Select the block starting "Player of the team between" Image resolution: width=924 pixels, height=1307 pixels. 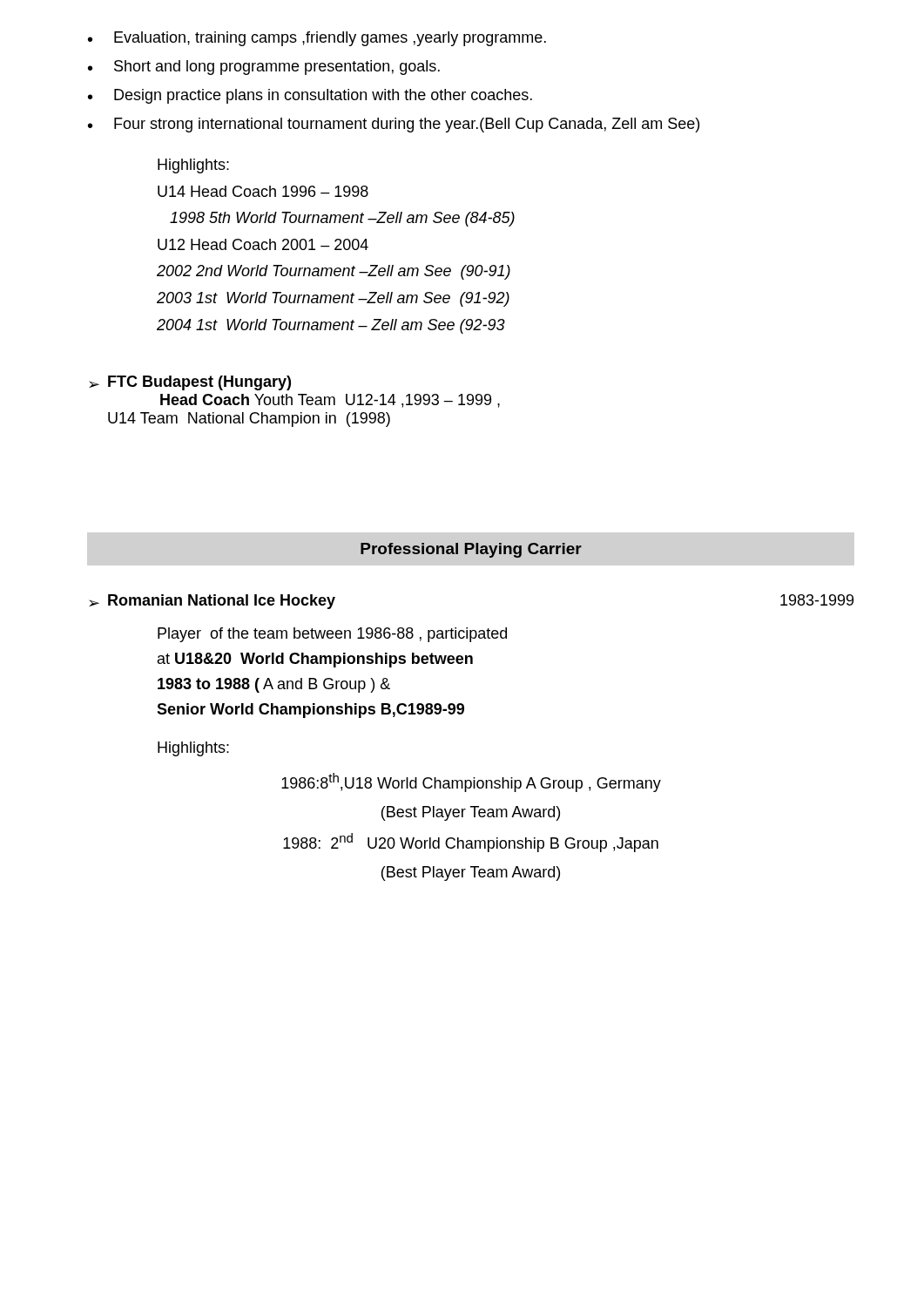click(332, 671)
